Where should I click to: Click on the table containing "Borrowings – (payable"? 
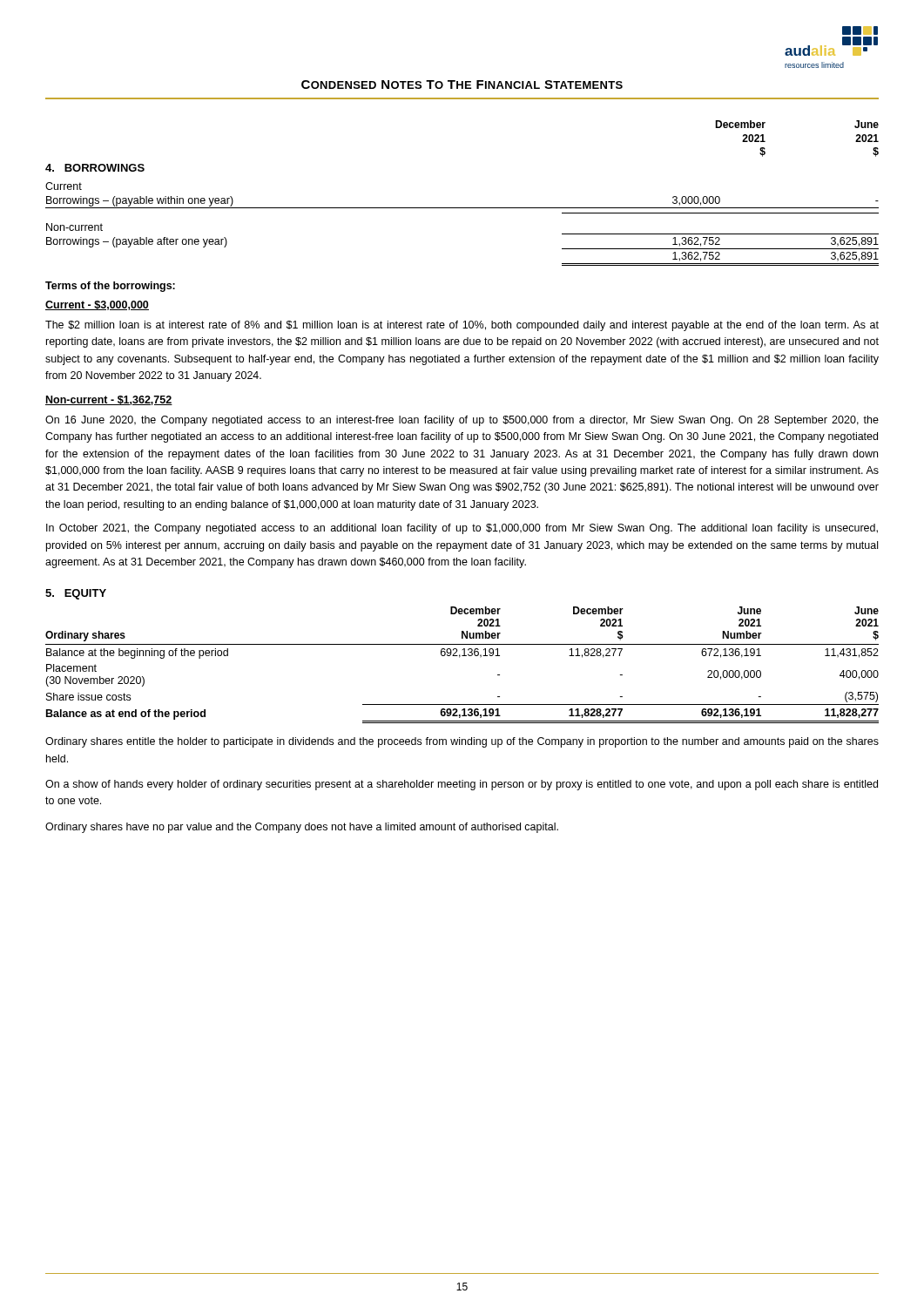click(x=462, y=223)
